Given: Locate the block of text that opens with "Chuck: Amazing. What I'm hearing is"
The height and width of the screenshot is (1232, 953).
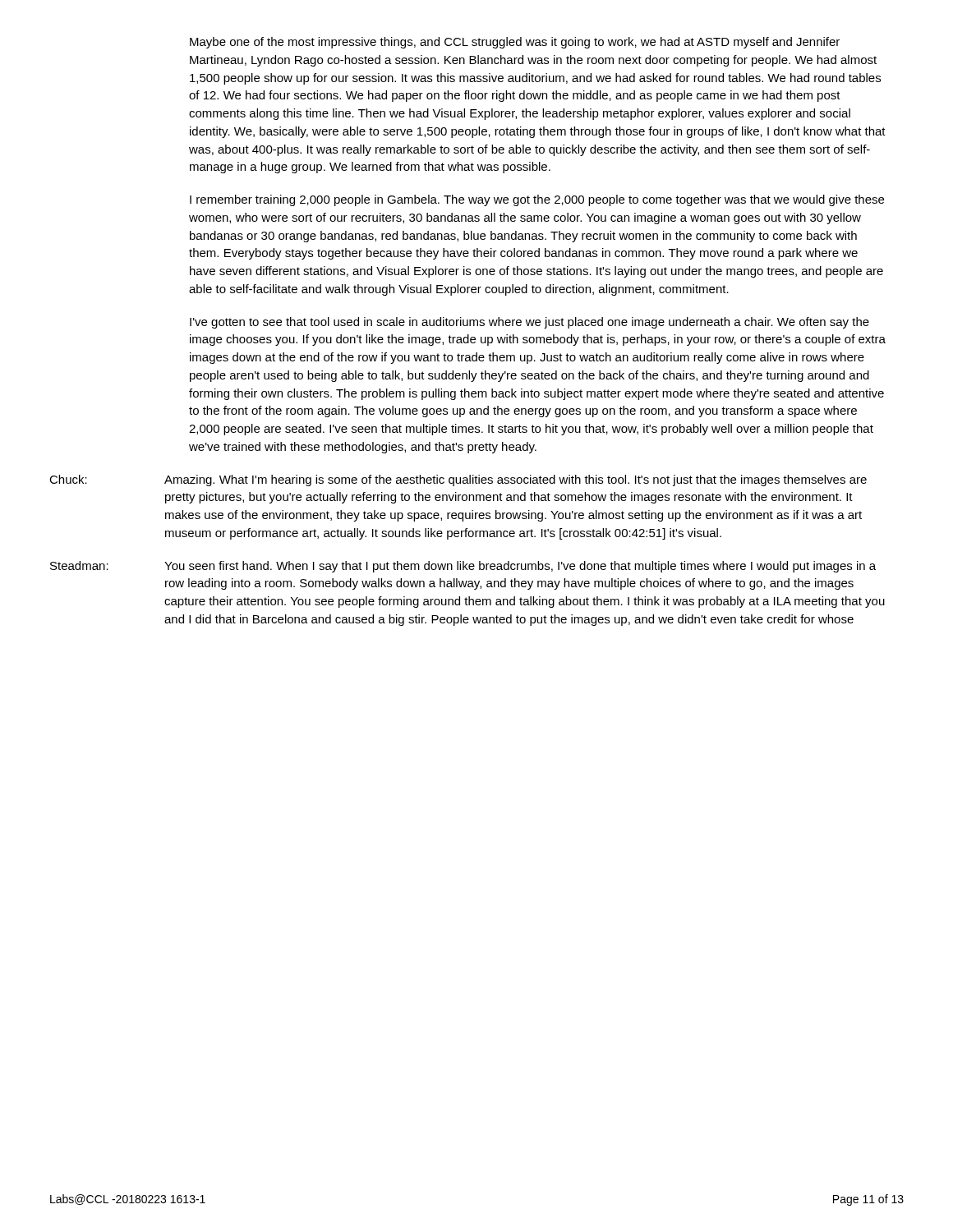Looking at the screenshot, I should [x=444, y=506].
